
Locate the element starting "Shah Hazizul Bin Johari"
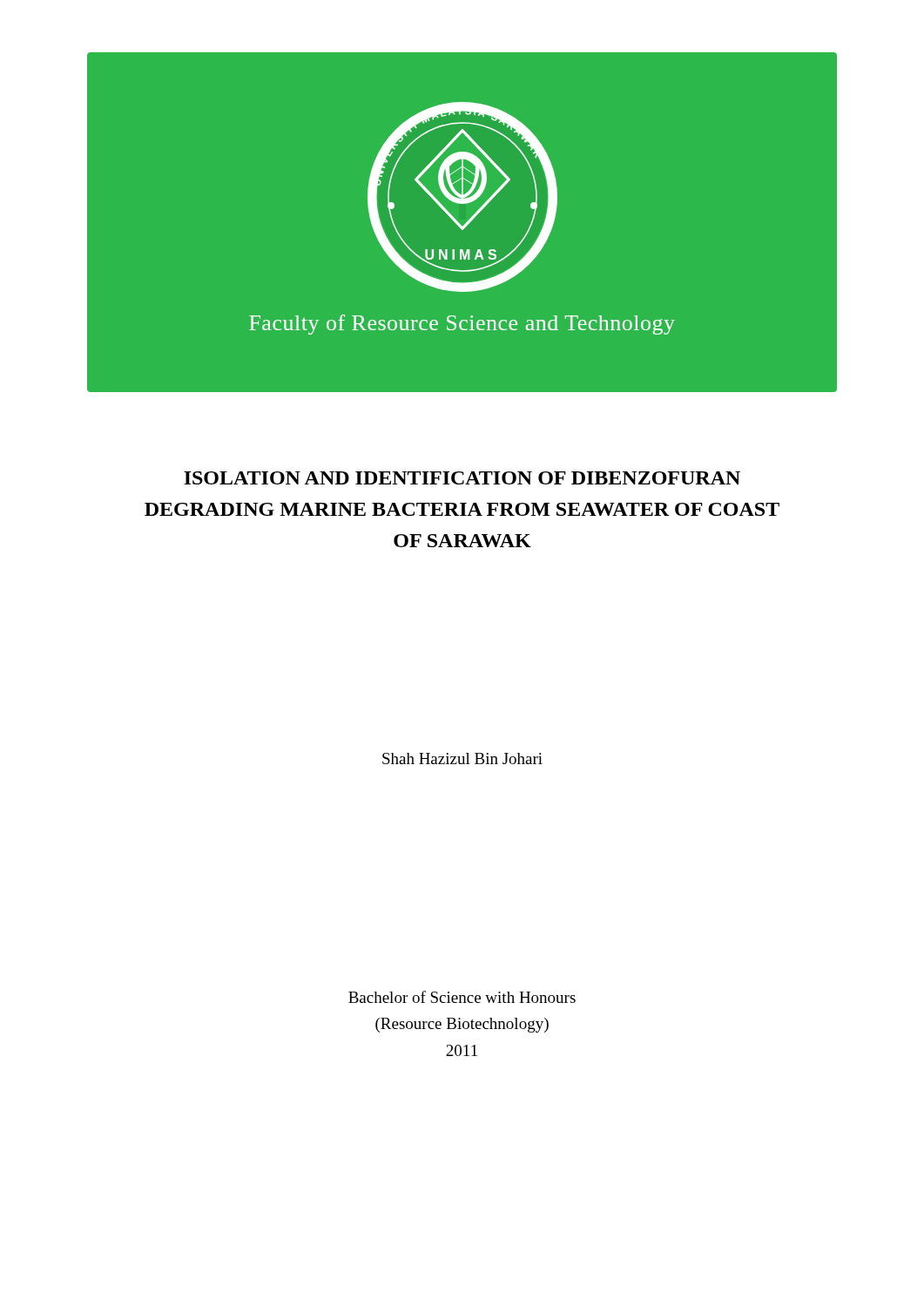462,759
